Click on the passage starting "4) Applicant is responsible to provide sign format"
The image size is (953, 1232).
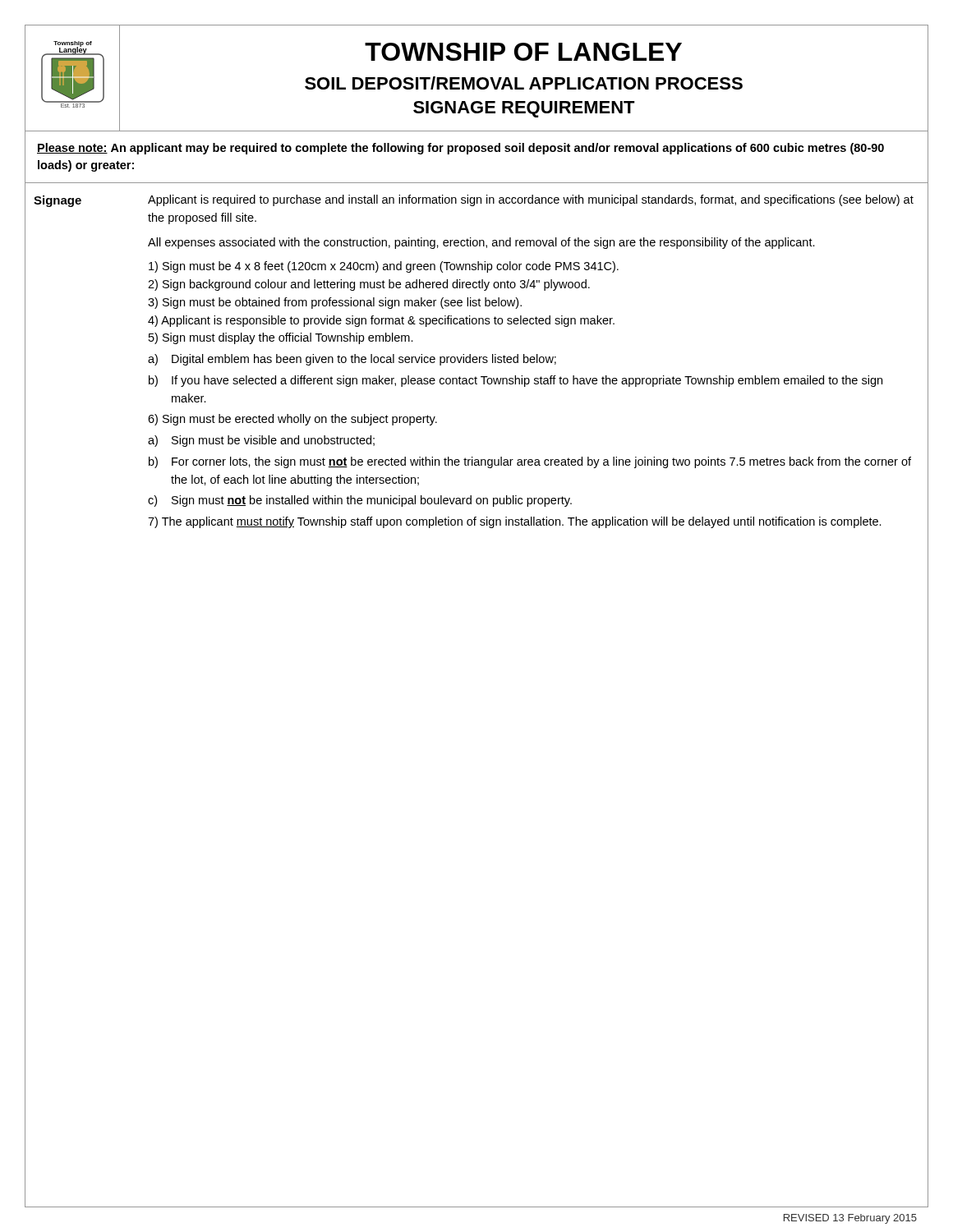point(532,321)
